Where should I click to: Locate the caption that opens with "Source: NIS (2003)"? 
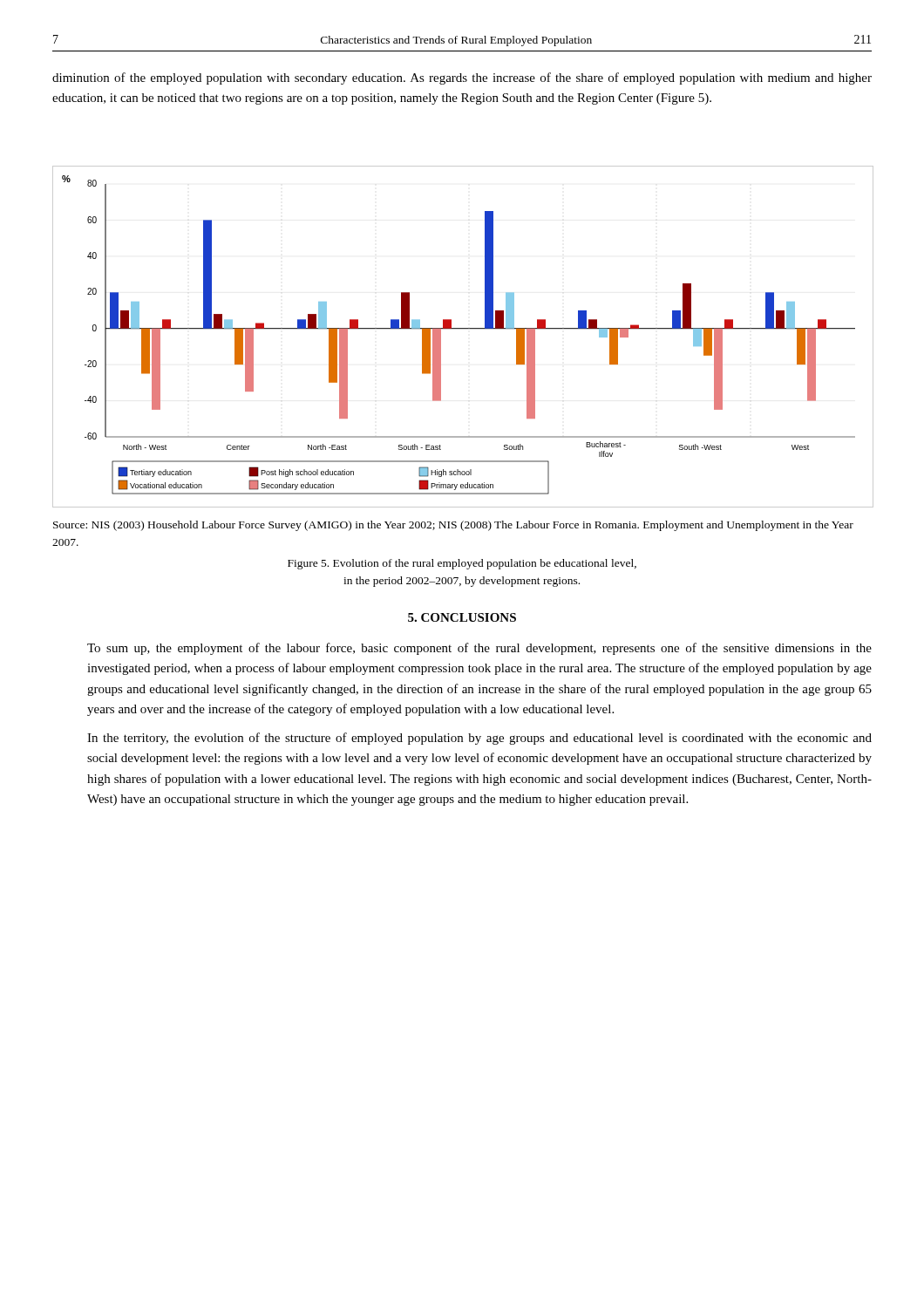click(x=453, y=533)
